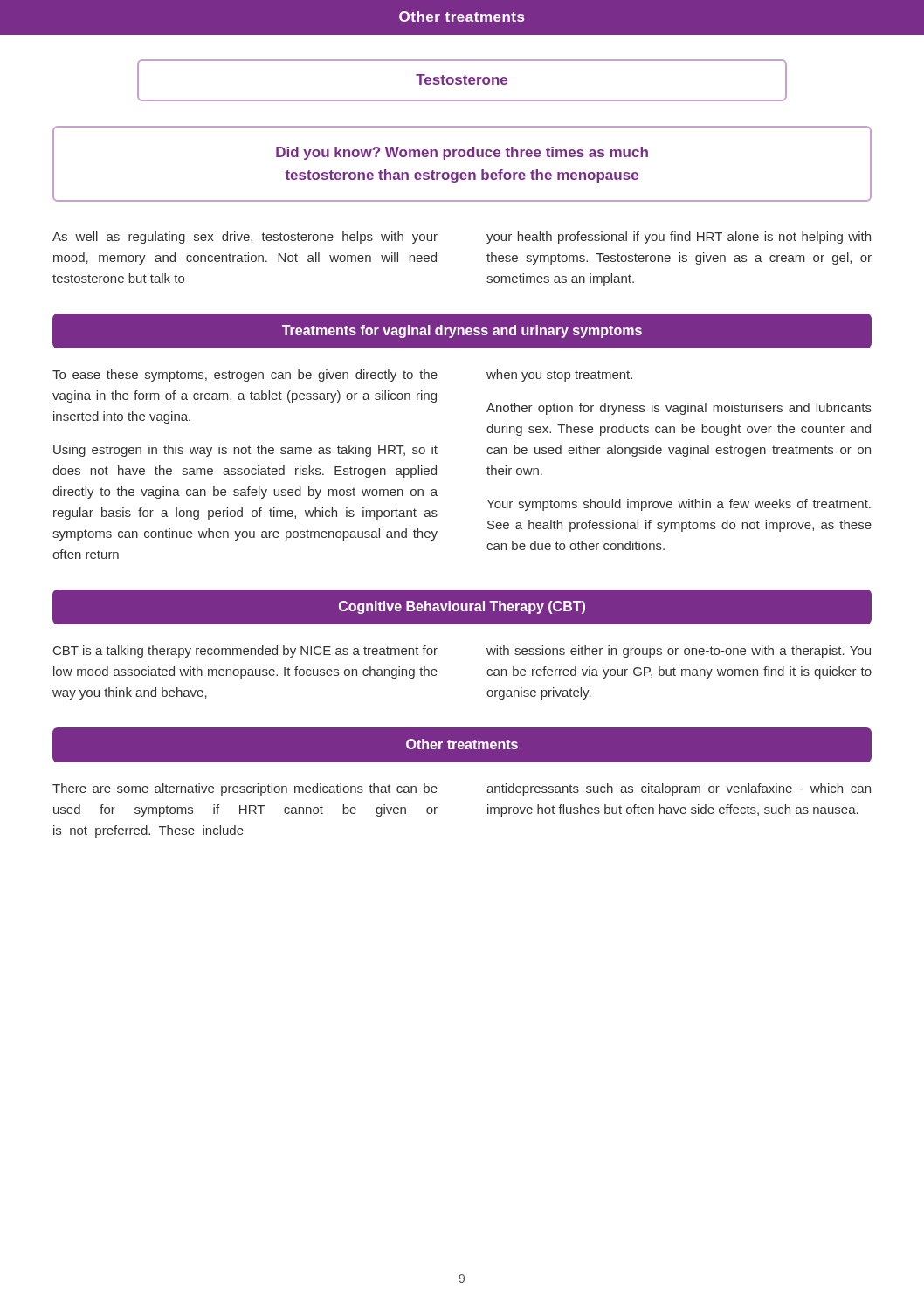Locate the text block containing "CBT is a talking"

click(x=246, y=651)
